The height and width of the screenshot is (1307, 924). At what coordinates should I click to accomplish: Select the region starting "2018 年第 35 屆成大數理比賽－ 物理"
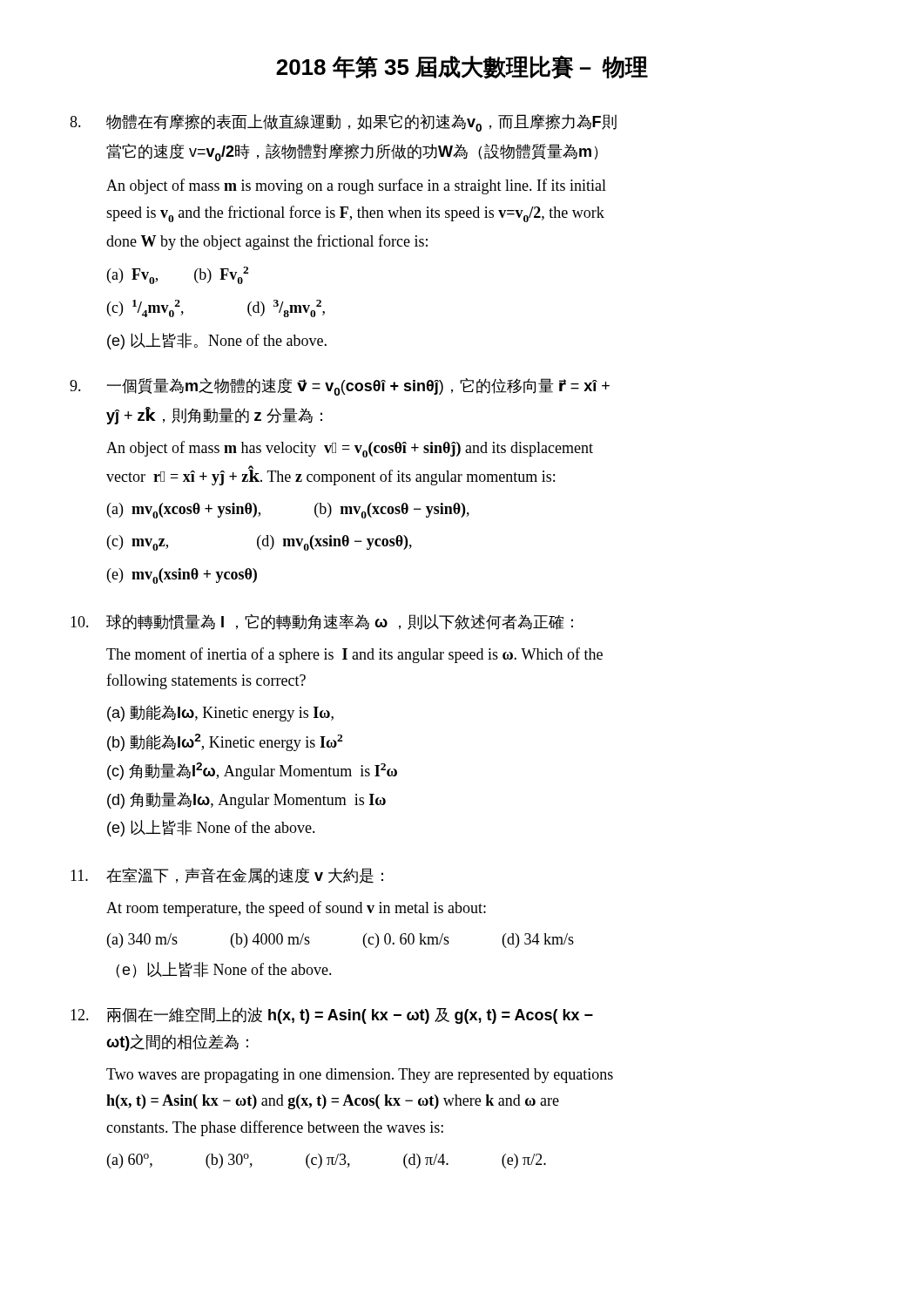pyautogui.click(x=462, y=67)
